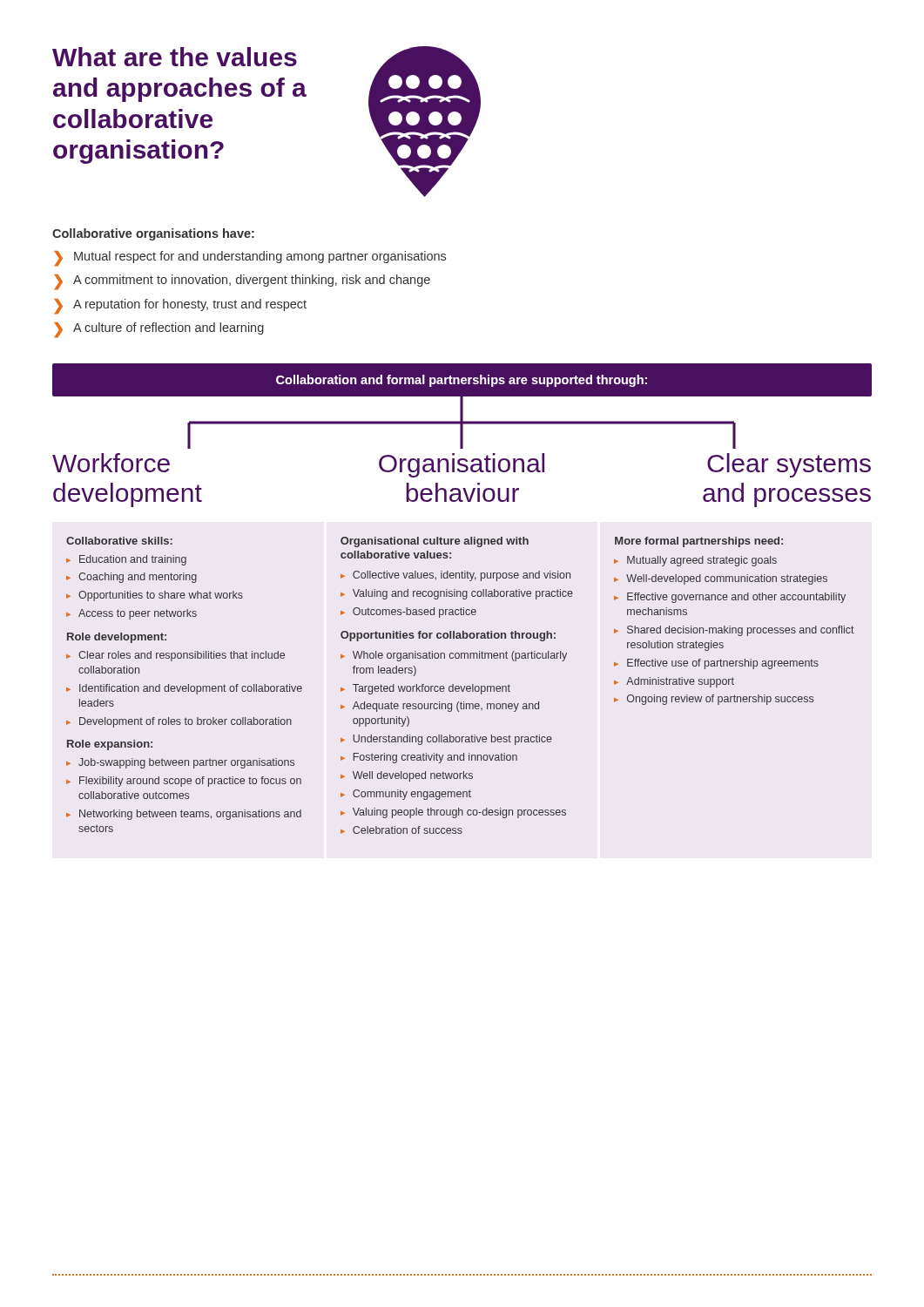This screenshot has height=1307, width=924.
Task: Locate the block starting "❯ A commitment to innovation, divergent"
Action: click(x=241, y=282)
